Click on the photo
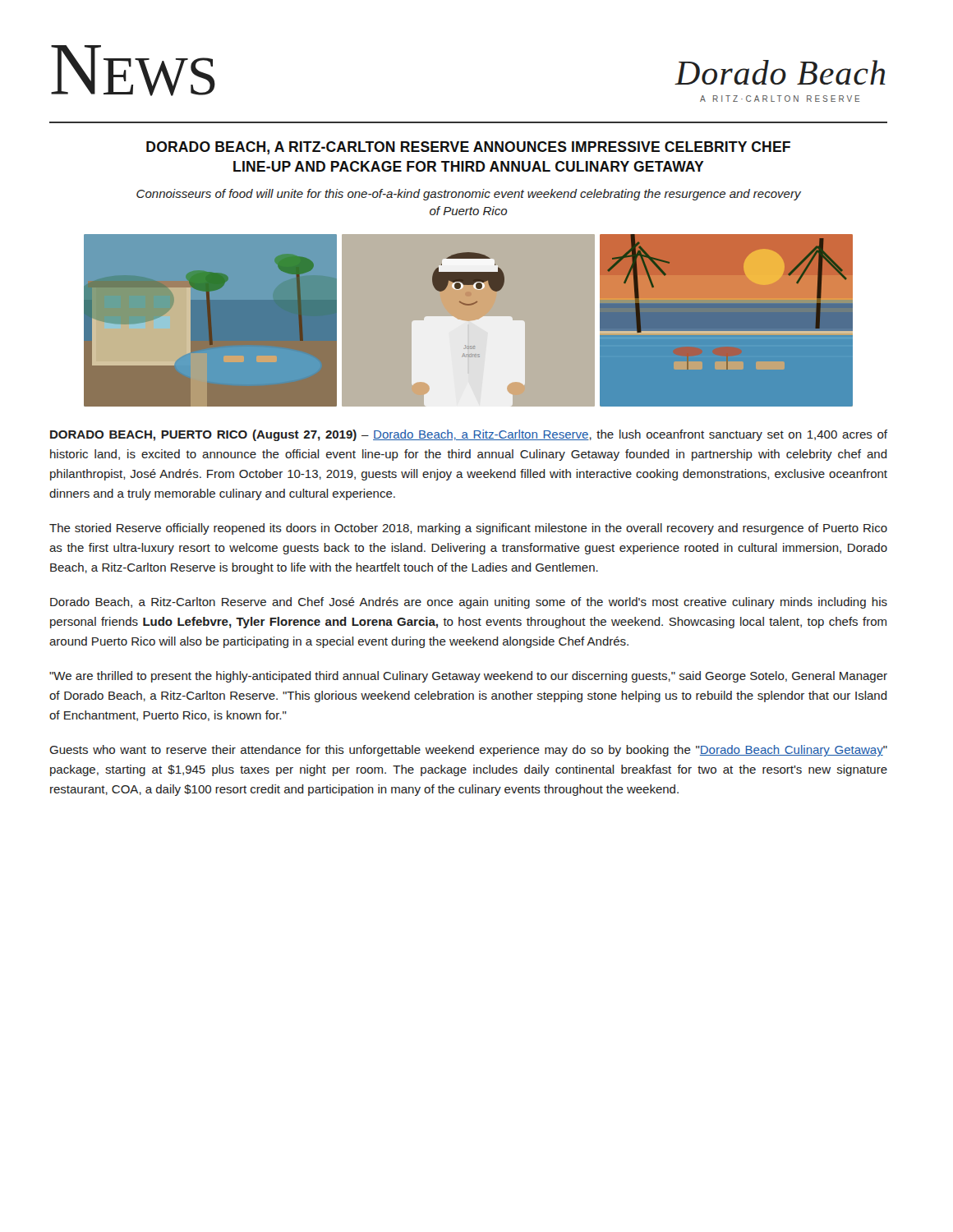 (468, 321)
